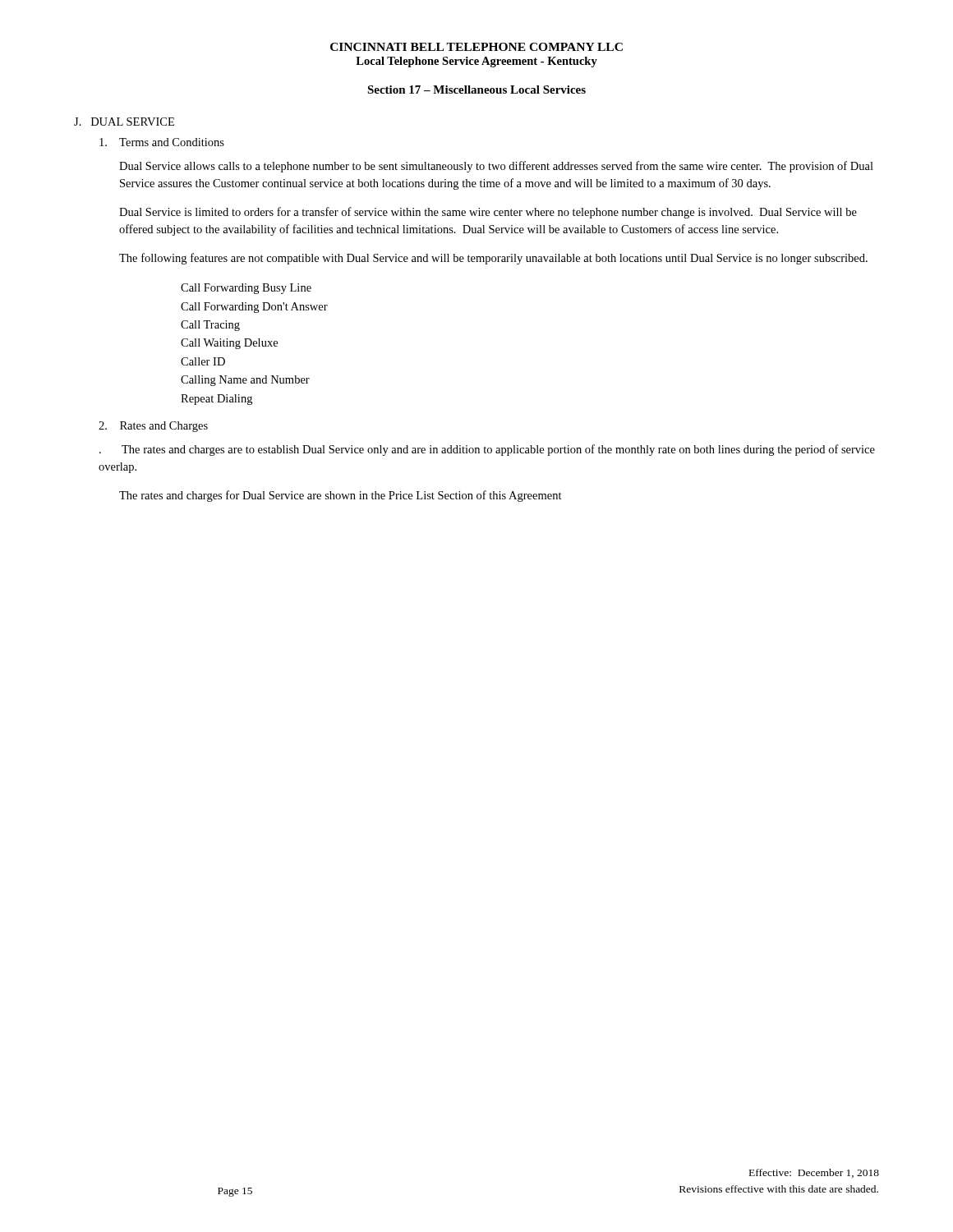Navigate to the region starting "Call Forwarding Don't Answer"
This screenshot has width=953, height=1232.
click(254, 306)
